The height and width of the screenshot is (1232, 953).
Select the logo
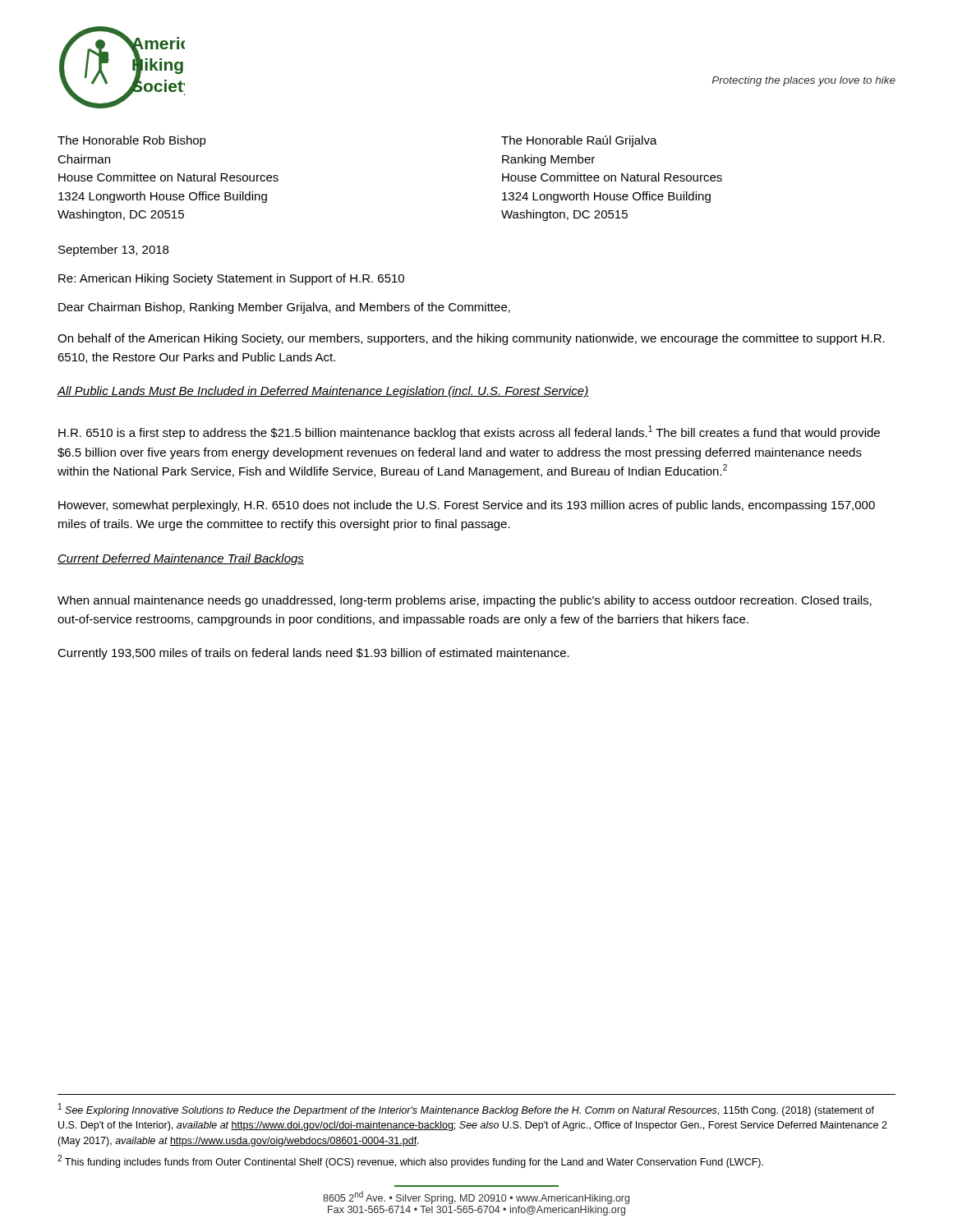pyautogui.click(x=123, y=72)
